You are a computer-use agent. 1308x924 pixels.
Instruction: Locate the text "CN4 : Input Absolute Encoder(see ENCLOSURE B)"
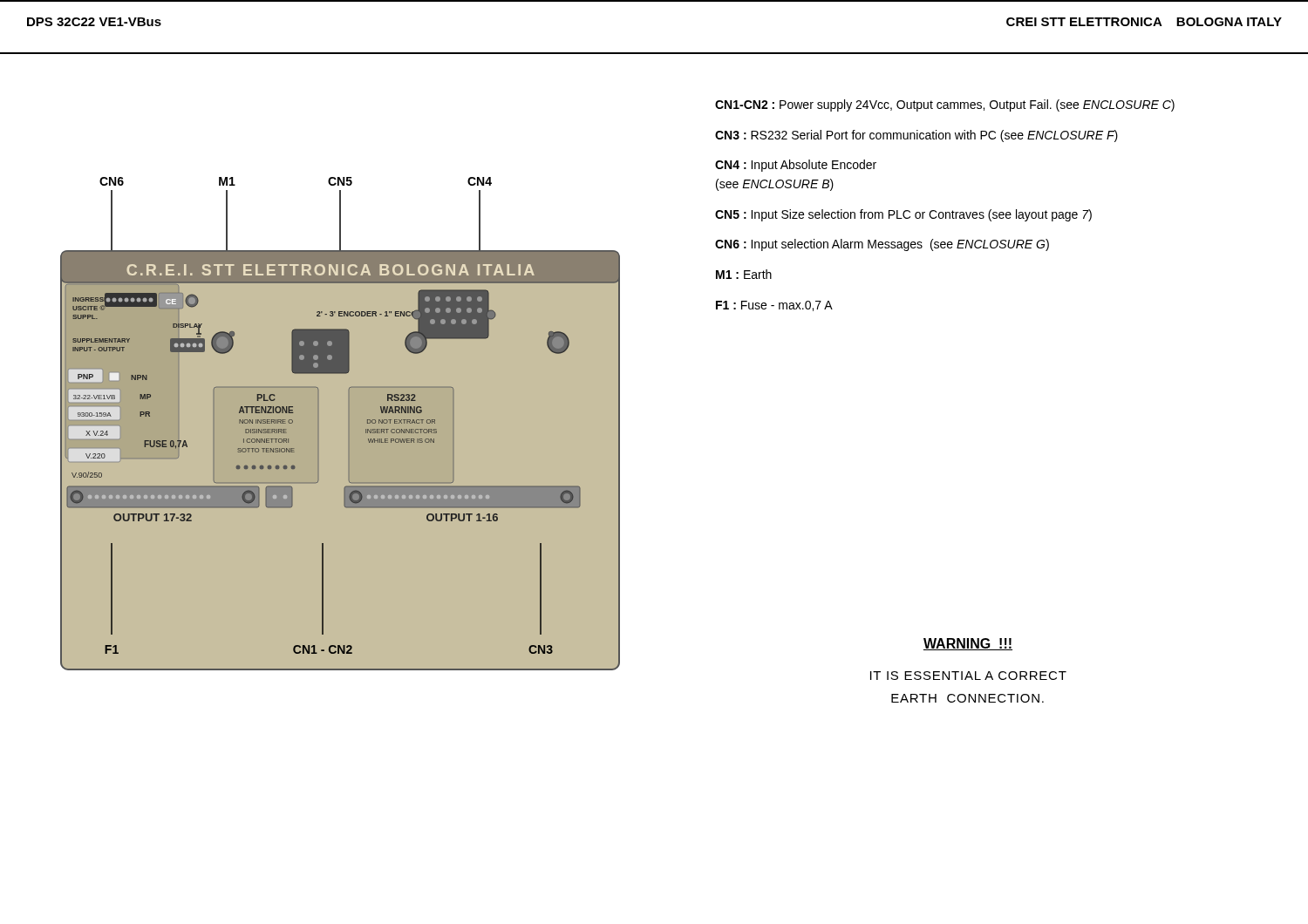[796, 175]
